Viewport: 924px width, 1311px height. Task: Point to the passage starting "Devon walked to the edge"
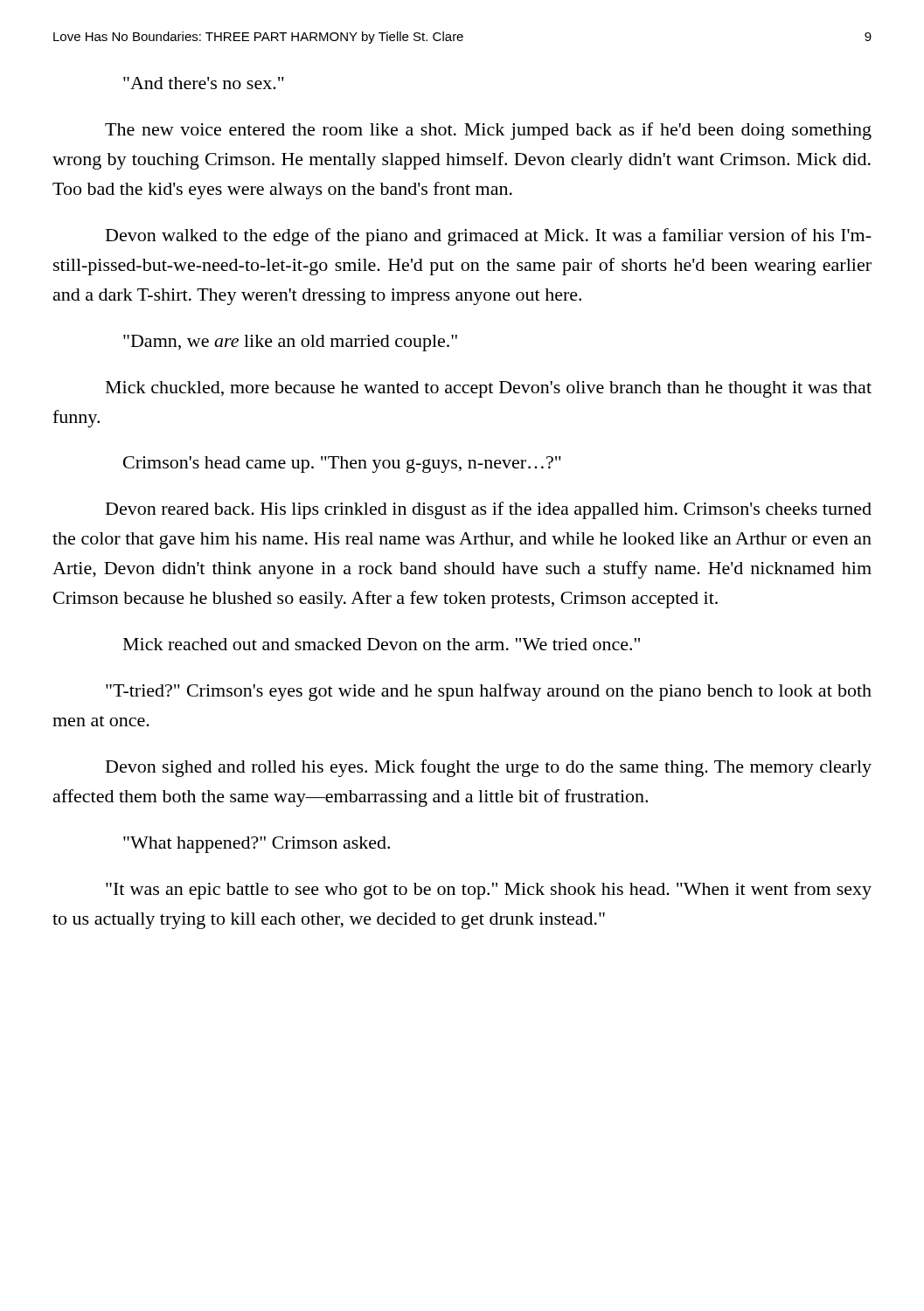(x=462, y=264)
